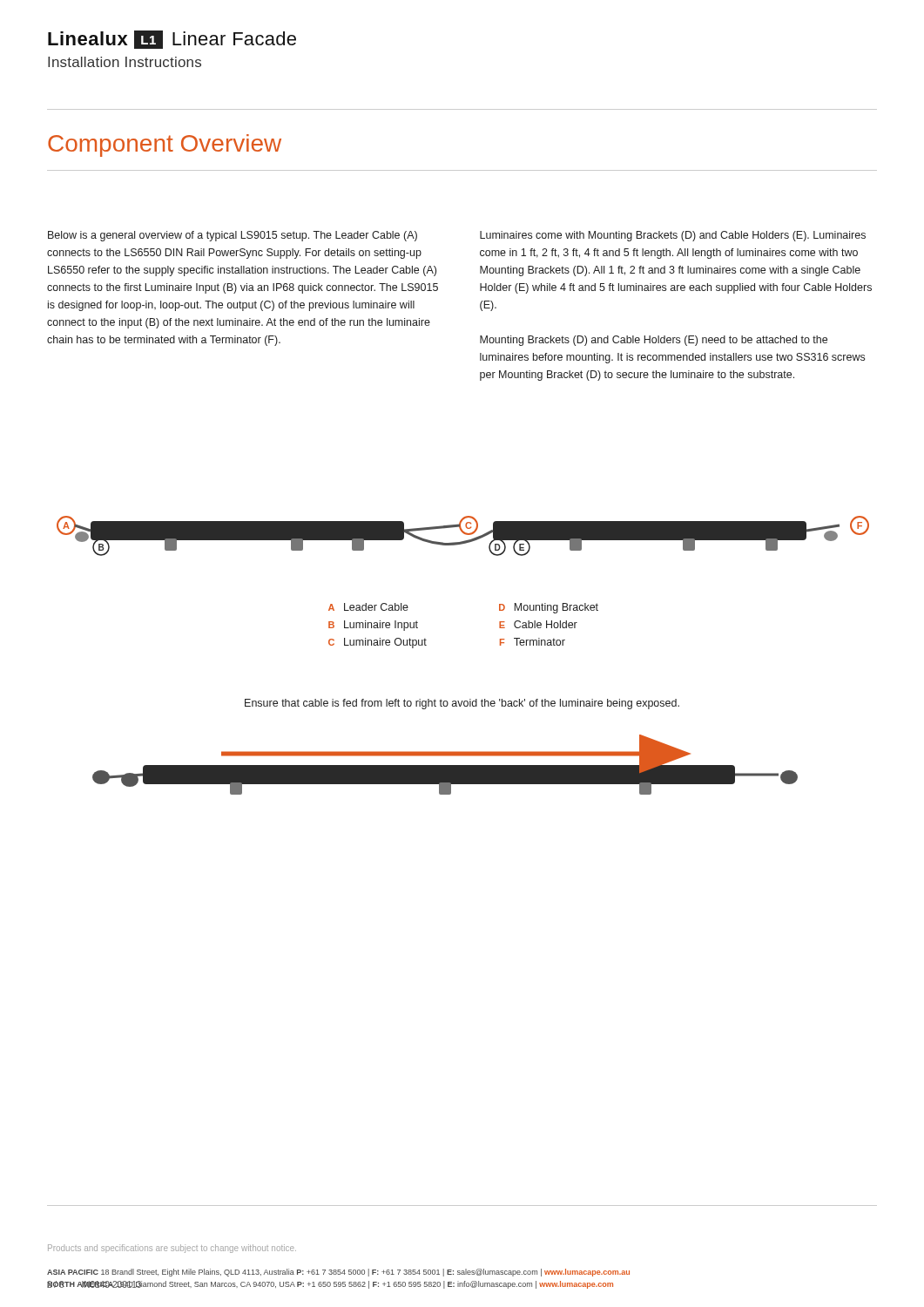
Task: Locate the block starting "Ensure that cable is fed from left"
Action: tap(462, 703)
